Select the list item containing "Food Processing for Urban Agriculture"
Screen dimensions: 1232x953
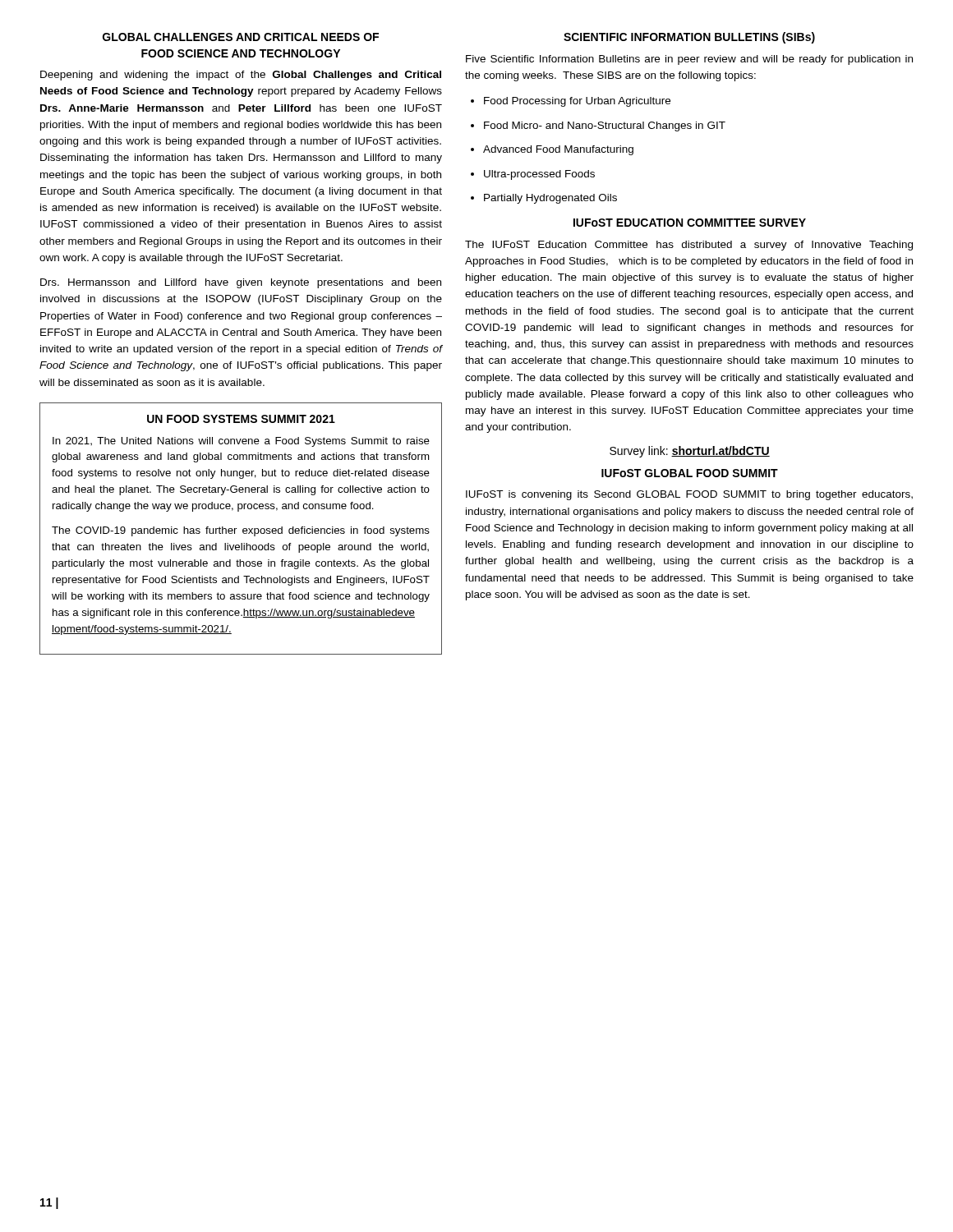[571, 102]
